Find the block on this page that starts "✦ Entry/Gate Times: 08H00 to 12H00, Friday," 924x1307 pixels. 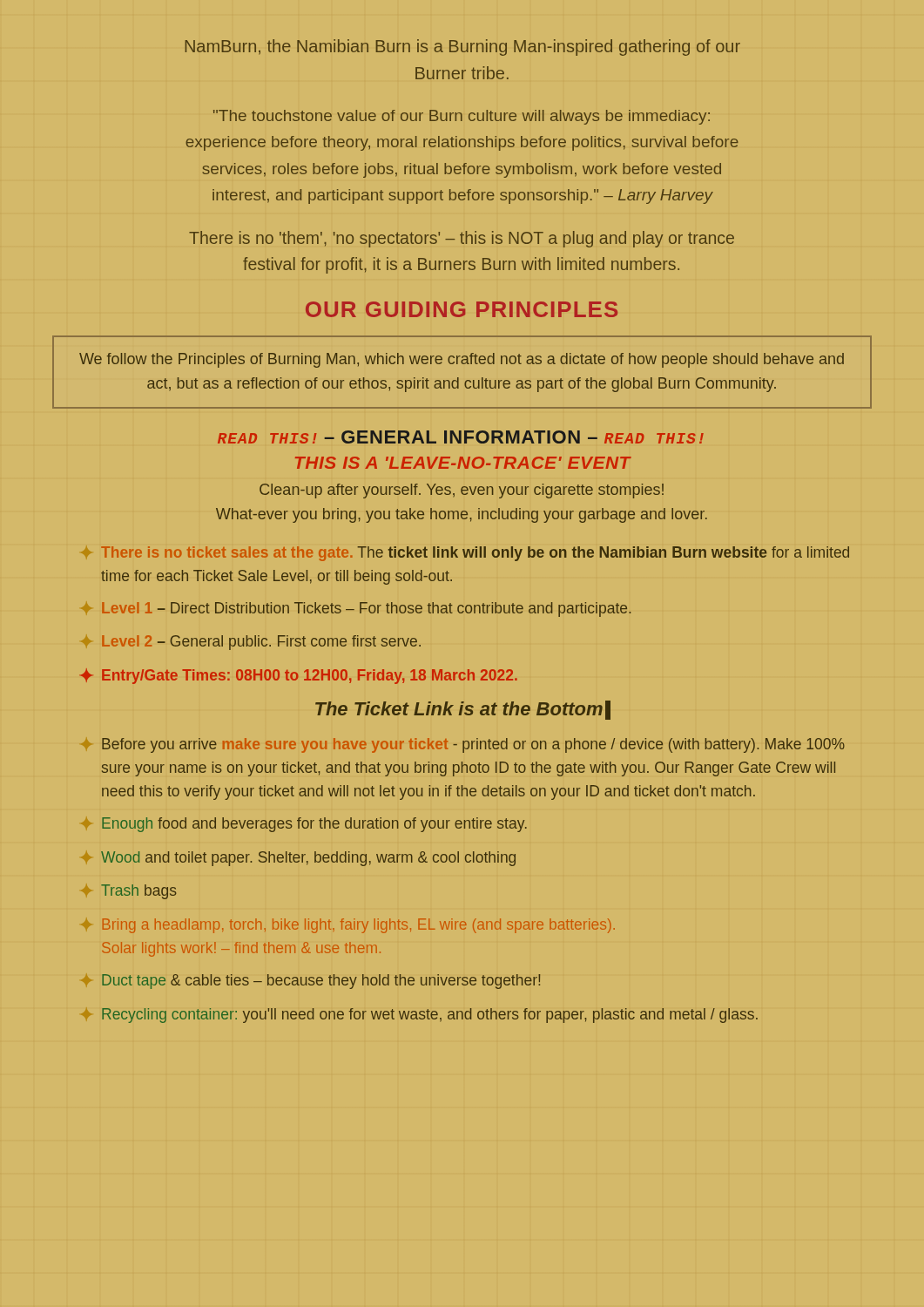[x=475, y=676]
